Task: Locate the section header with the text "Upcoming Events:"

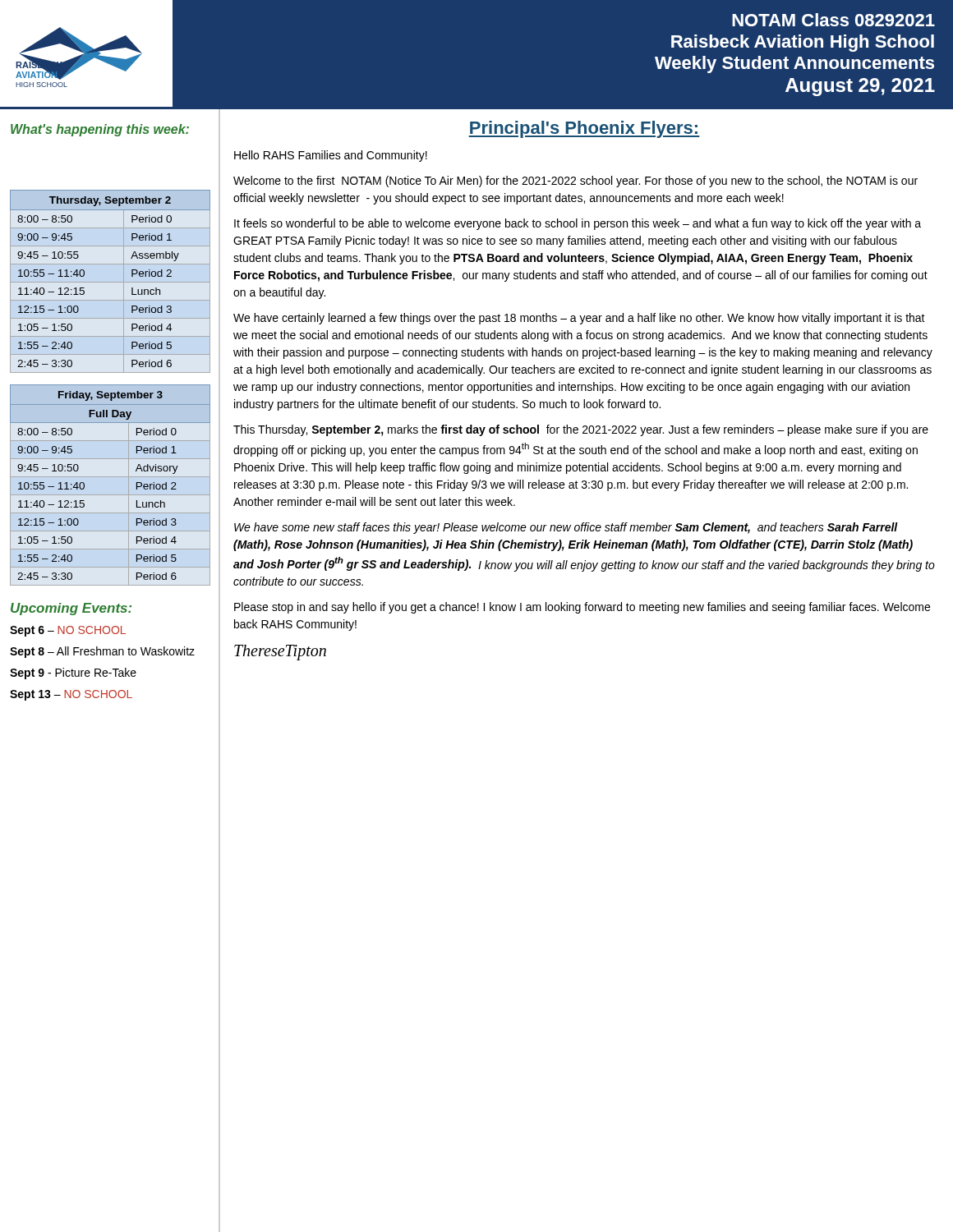Action: 71,608
